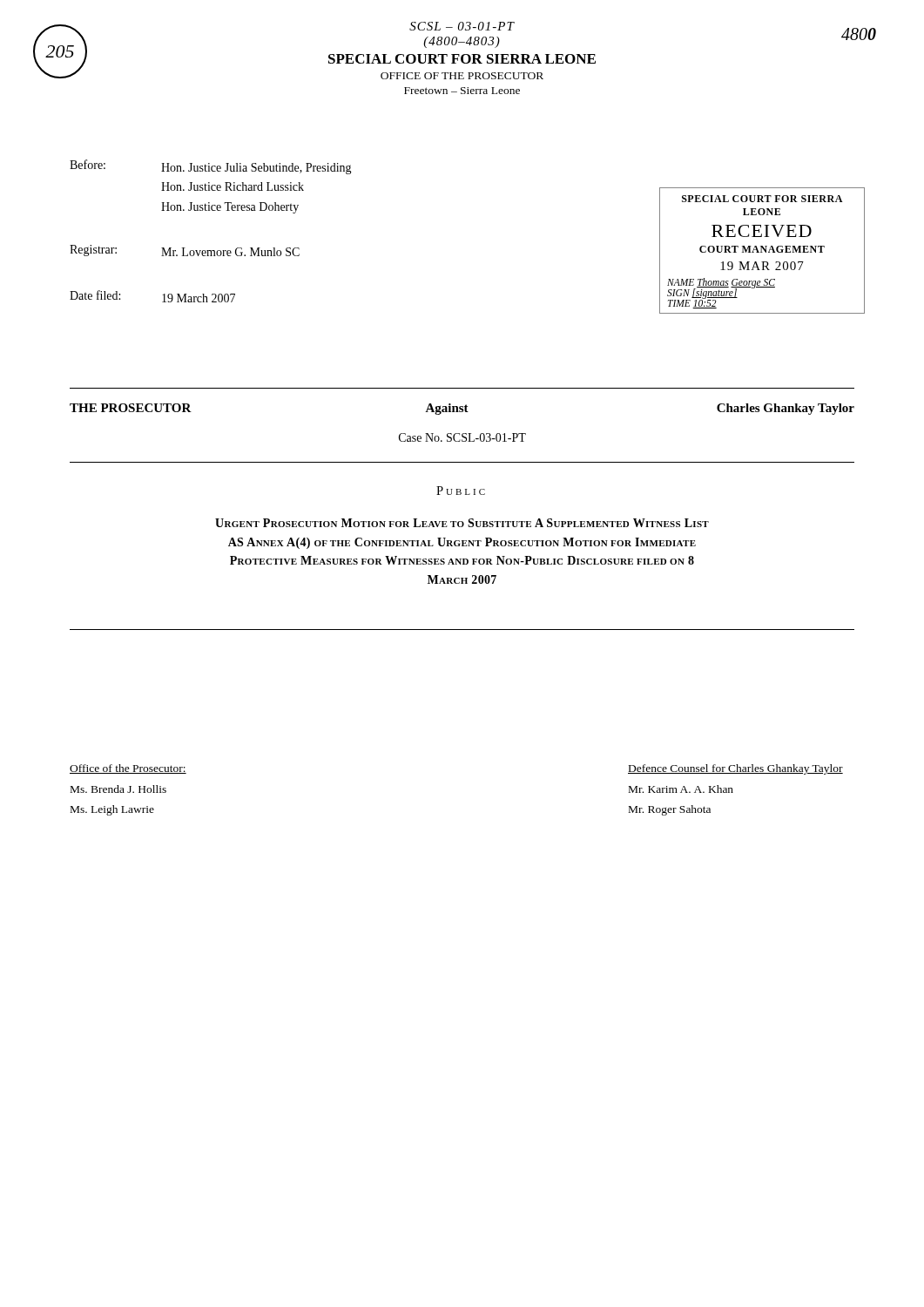This screenshot has height=1307, width=924.
Task: Locate the region starting "THE PROSECUTOR Against Charles Ghankay Taylor"
Action: (462, 408)
